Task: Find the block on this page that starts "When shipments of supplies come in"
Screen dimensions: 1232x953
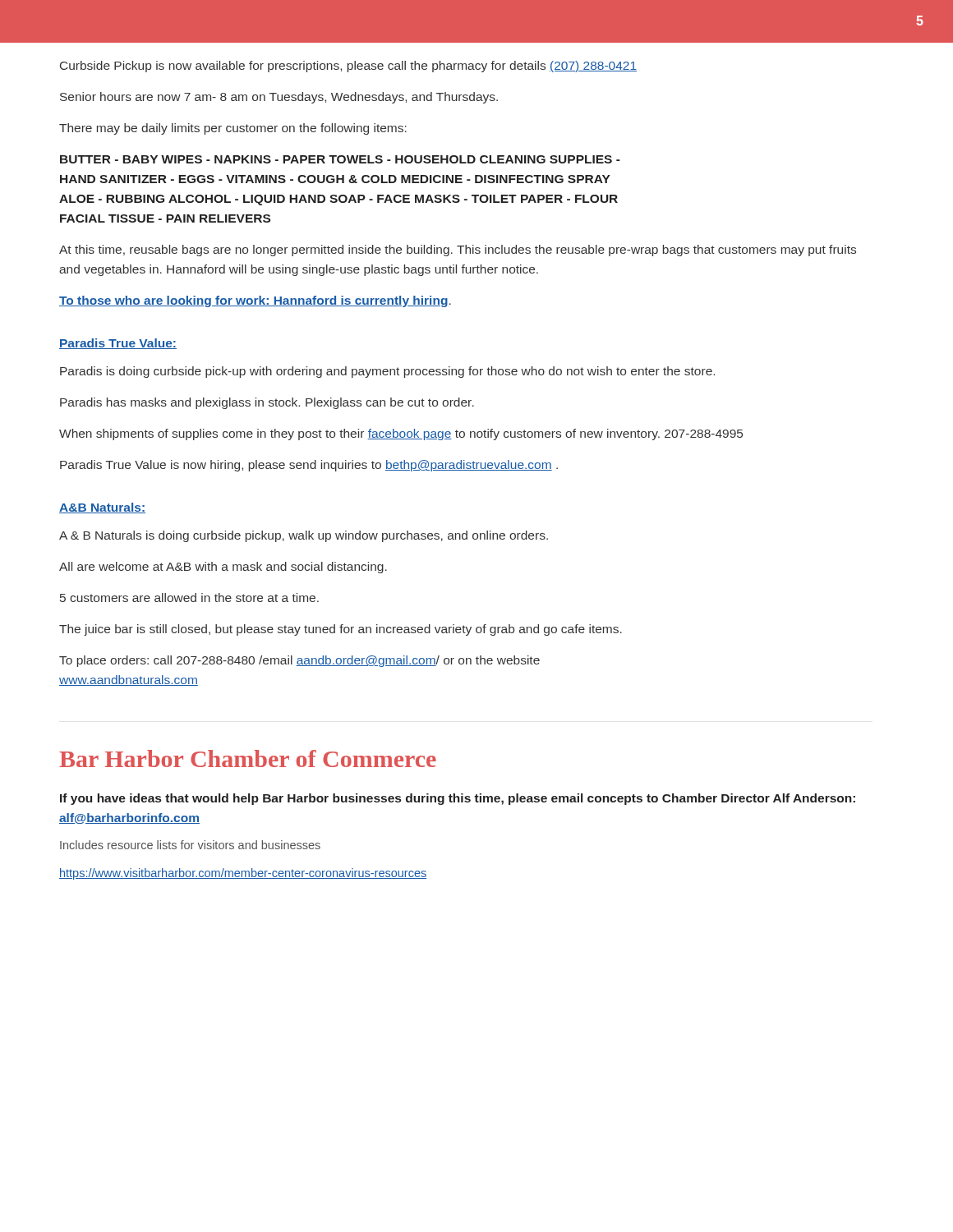Action: pos(401,433)
